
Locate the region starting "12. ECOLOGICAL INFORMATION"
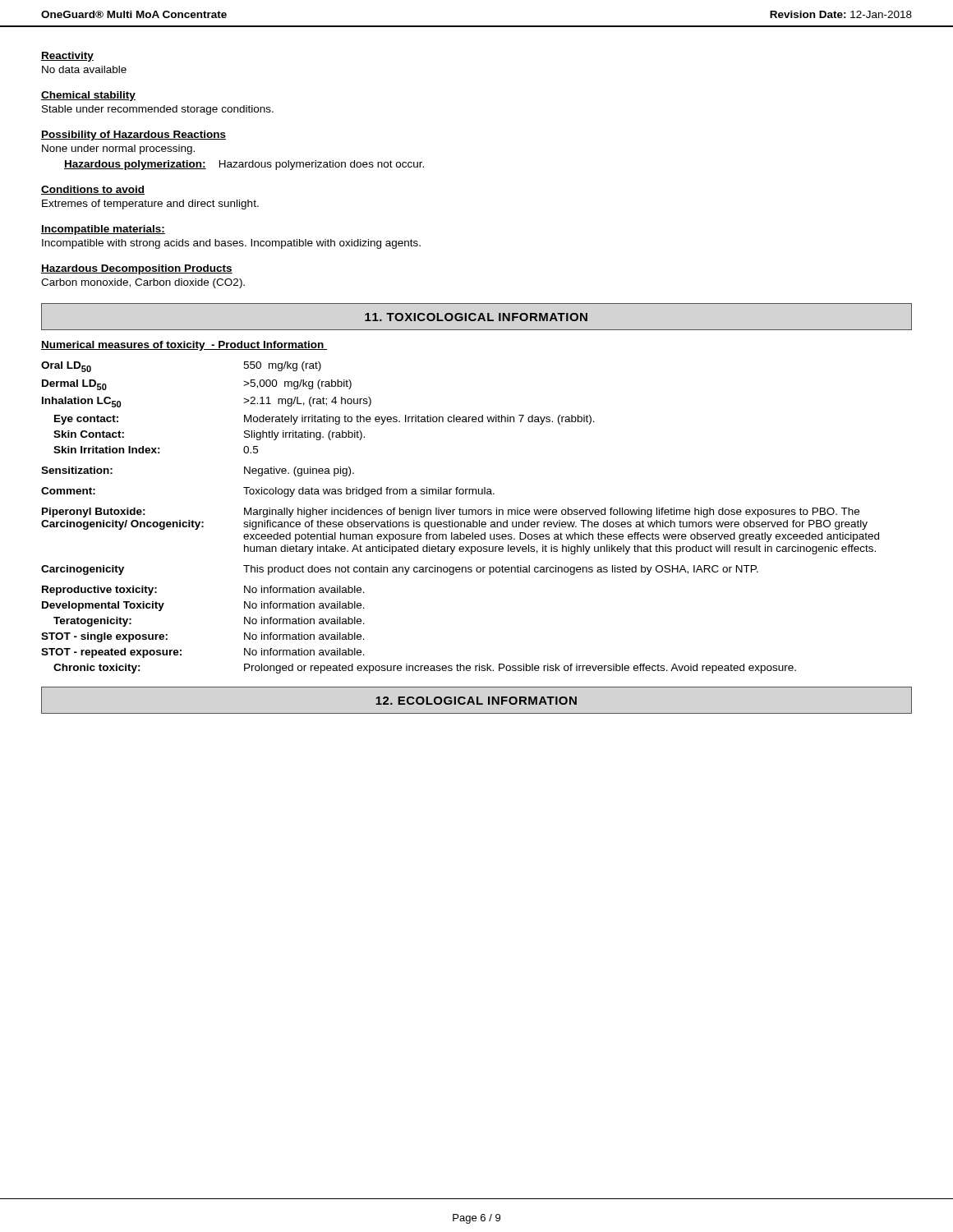click(x=476, y=700)
